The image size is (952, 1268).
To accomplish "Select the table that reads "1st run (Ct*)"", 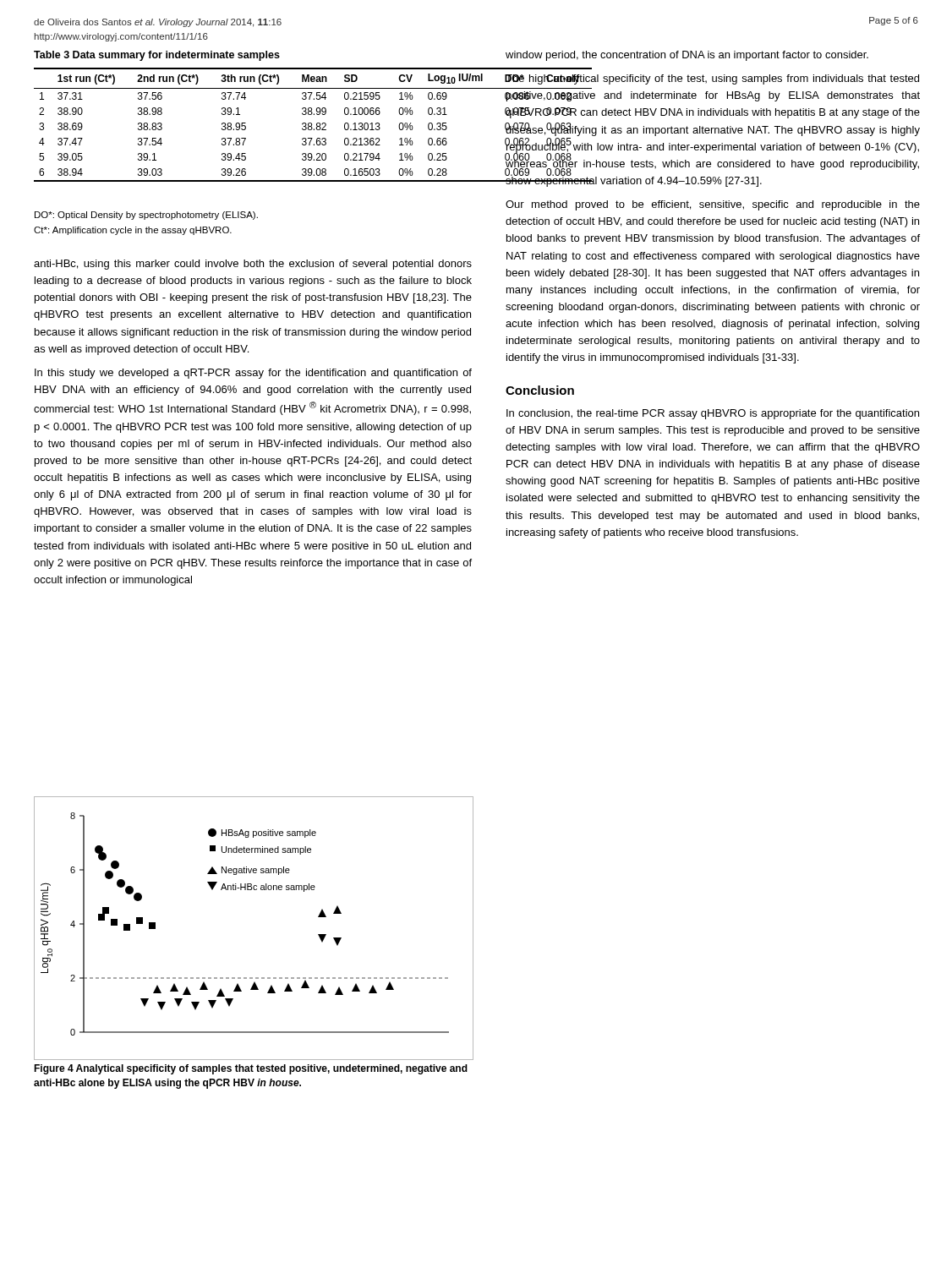I will point(313,125).
